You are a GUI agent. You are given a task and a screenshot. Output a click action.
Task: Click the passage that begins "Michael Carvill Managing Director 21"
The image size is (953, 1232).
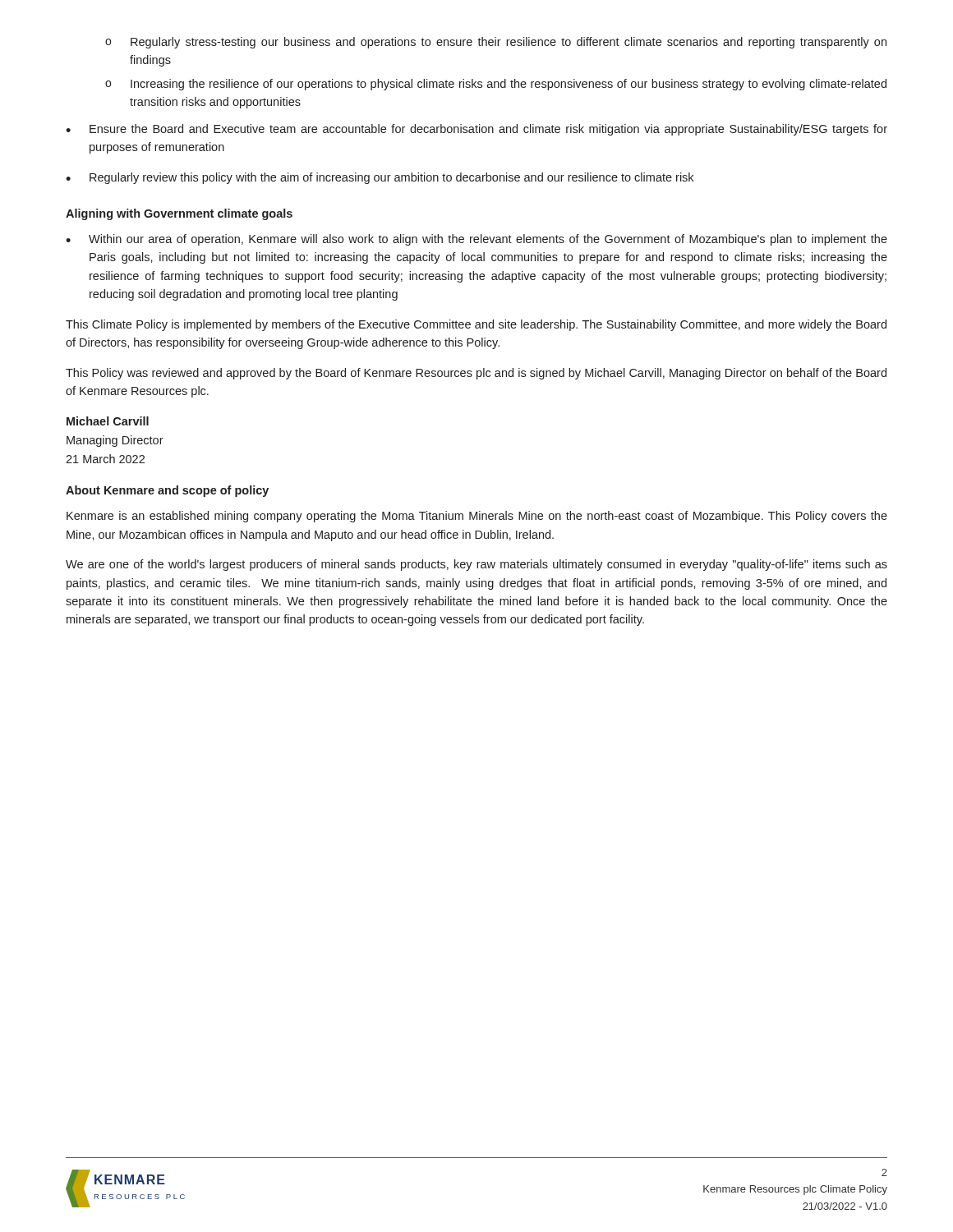108,421
